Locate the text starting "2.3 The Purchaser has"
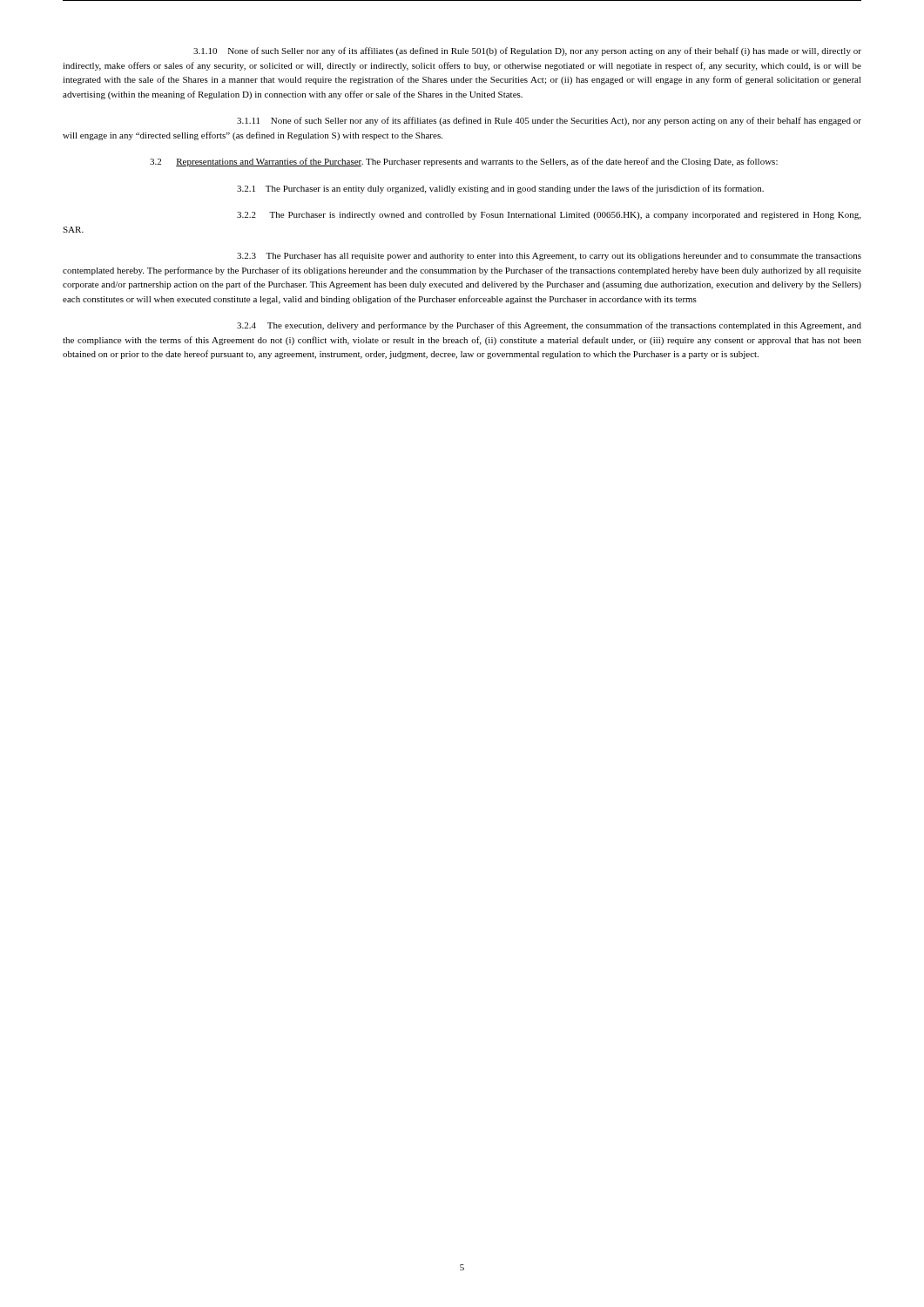 (462, 277)
